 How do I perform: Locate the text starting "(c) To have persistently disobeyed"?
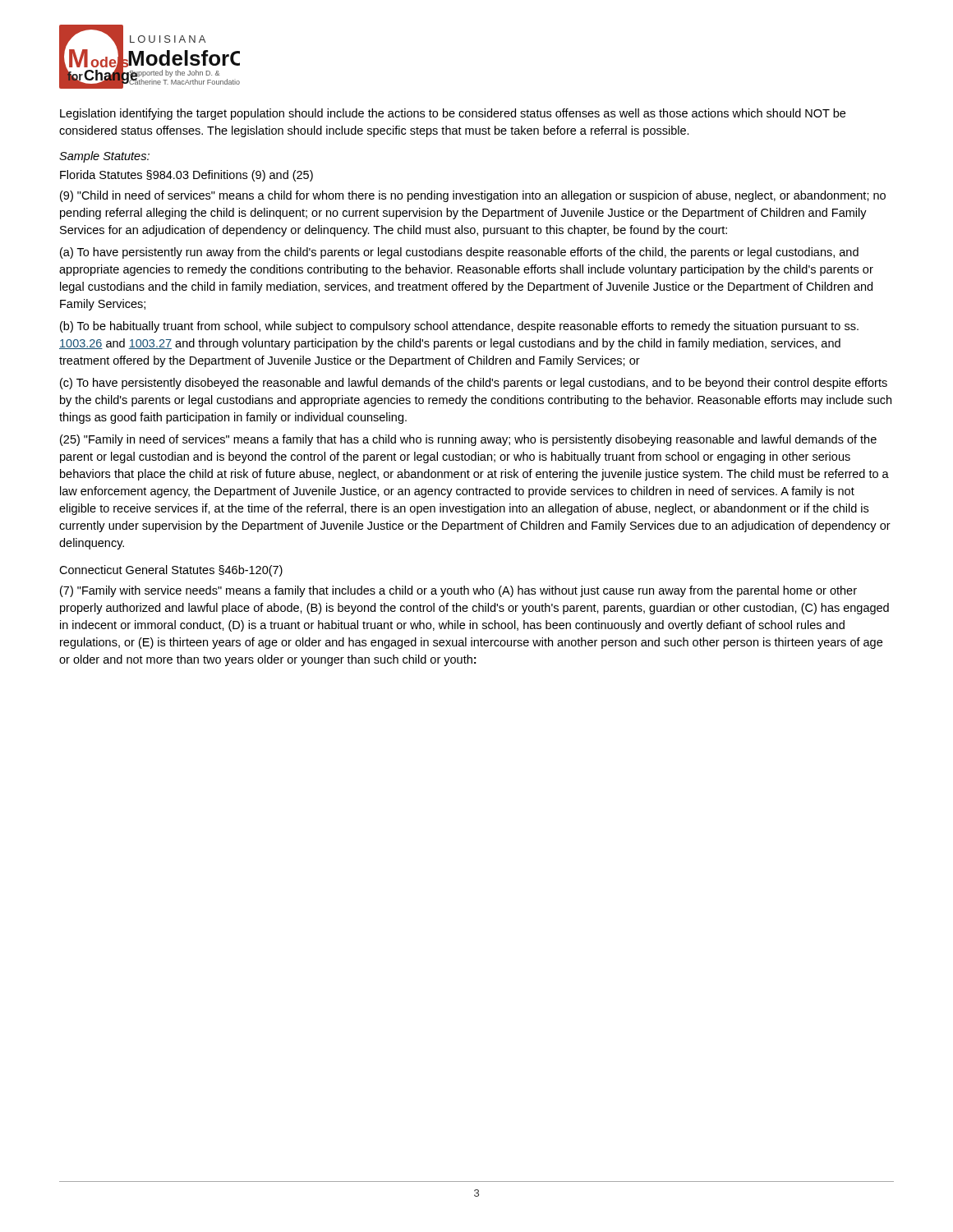point(476,401)
